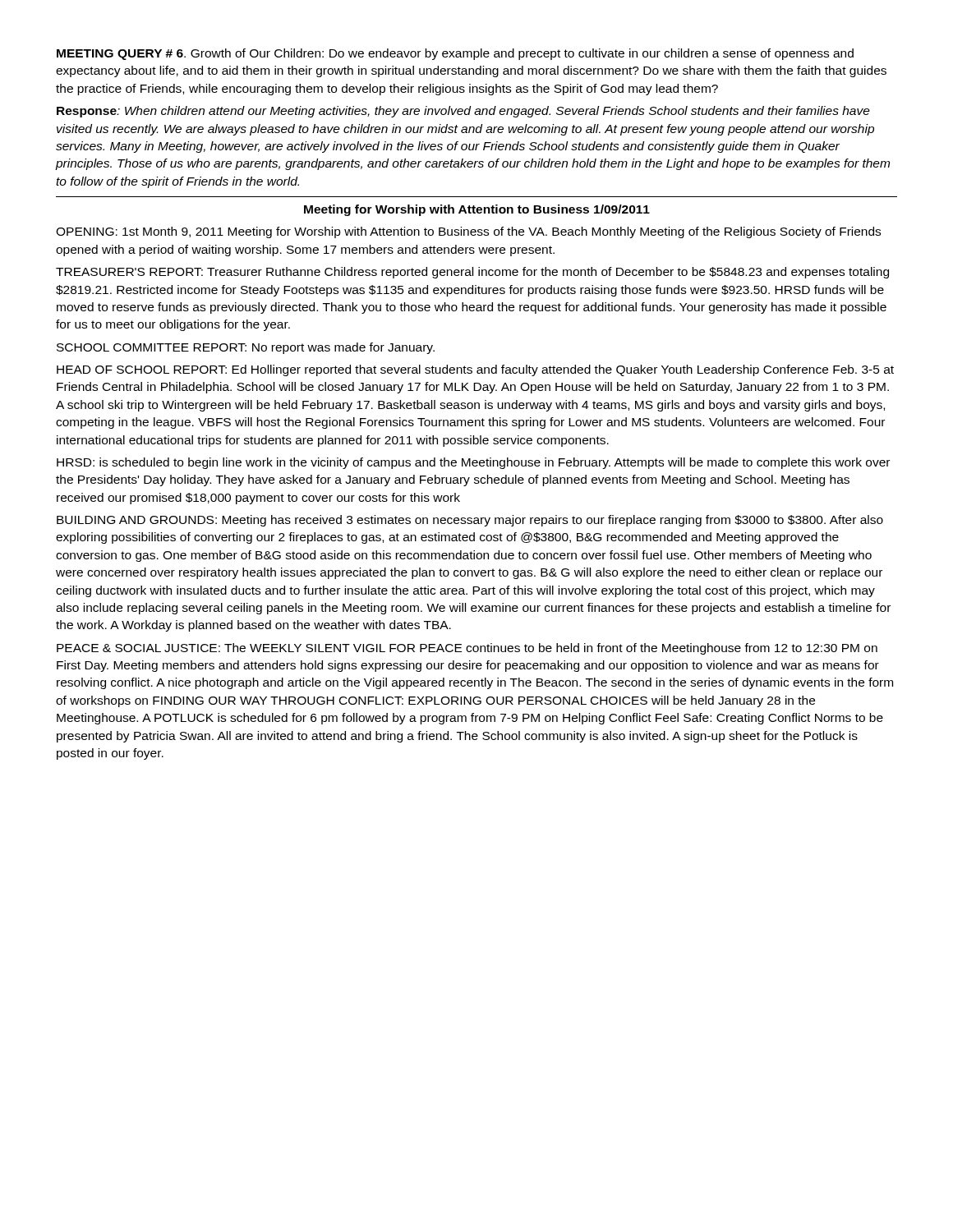
Task: Where is the passage that starts "OPENING: 1st Month 9, 2011 Meeting for"?
Action: (476, 240)
